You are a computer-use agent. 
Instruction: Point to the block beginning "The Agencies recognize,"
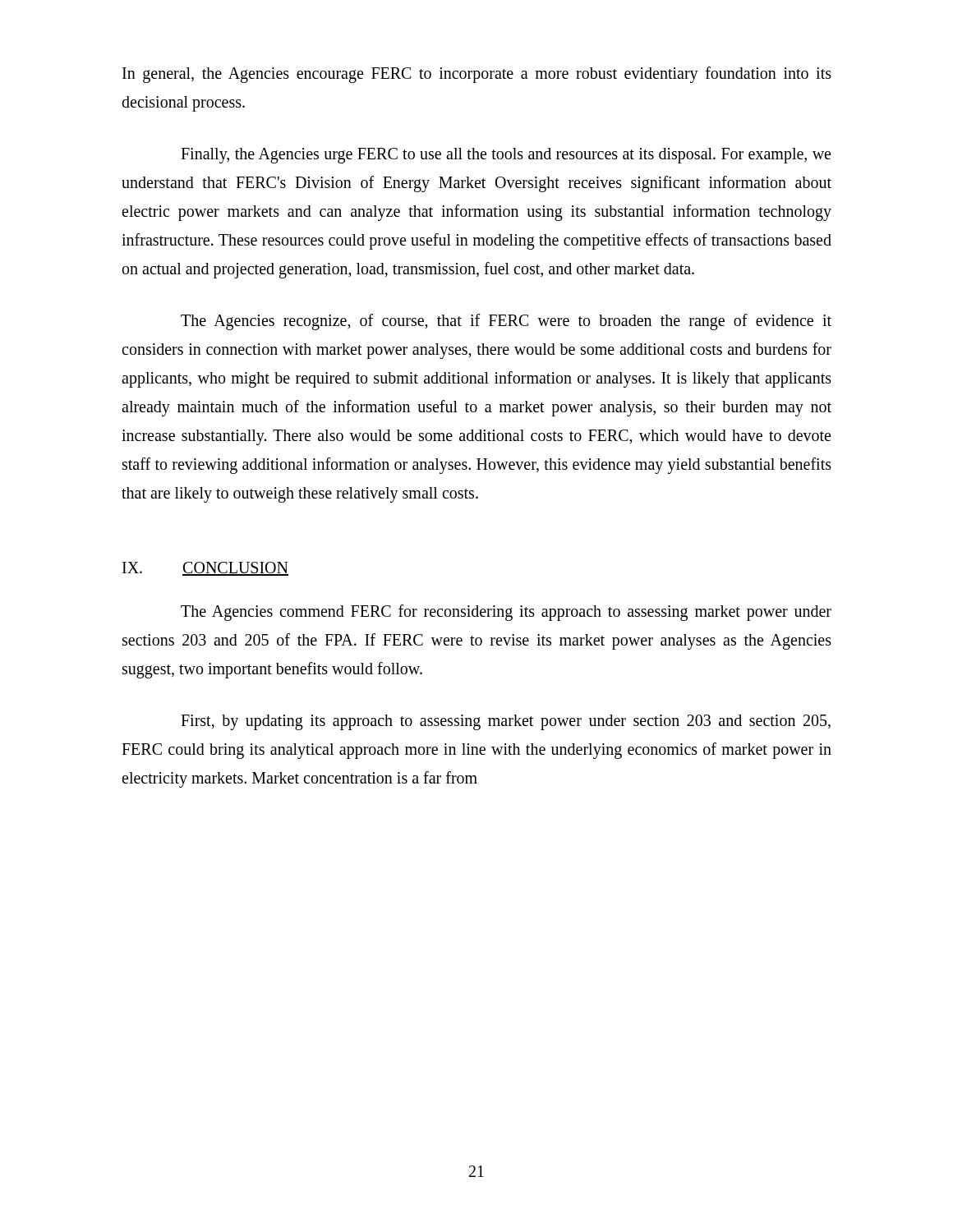pos(476,407)
